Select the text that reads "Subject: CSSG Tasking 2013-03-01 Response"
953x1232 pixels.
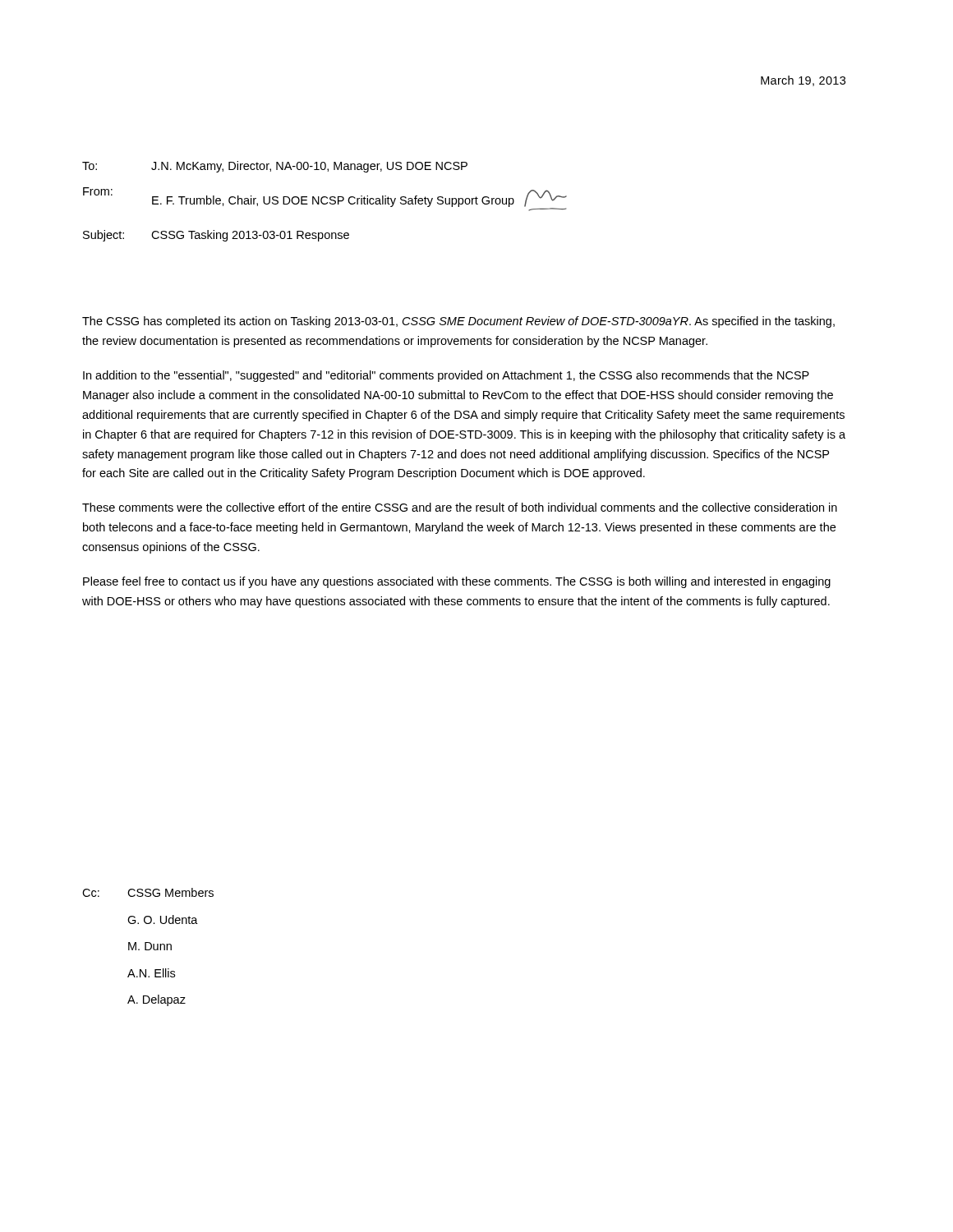[x=216, y=236]
